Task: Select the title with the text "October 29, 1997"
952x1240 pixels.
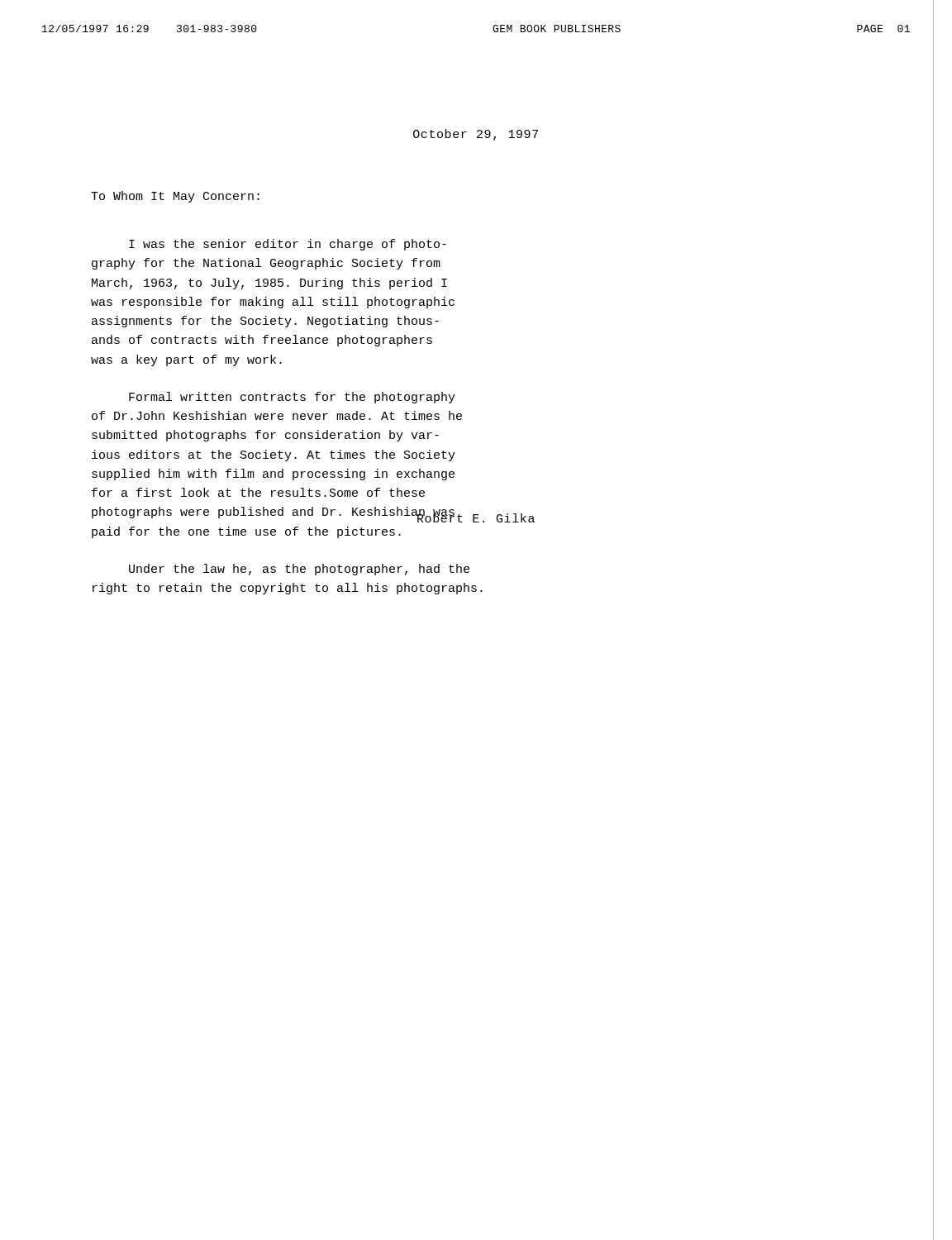Action: click(476, 135)
